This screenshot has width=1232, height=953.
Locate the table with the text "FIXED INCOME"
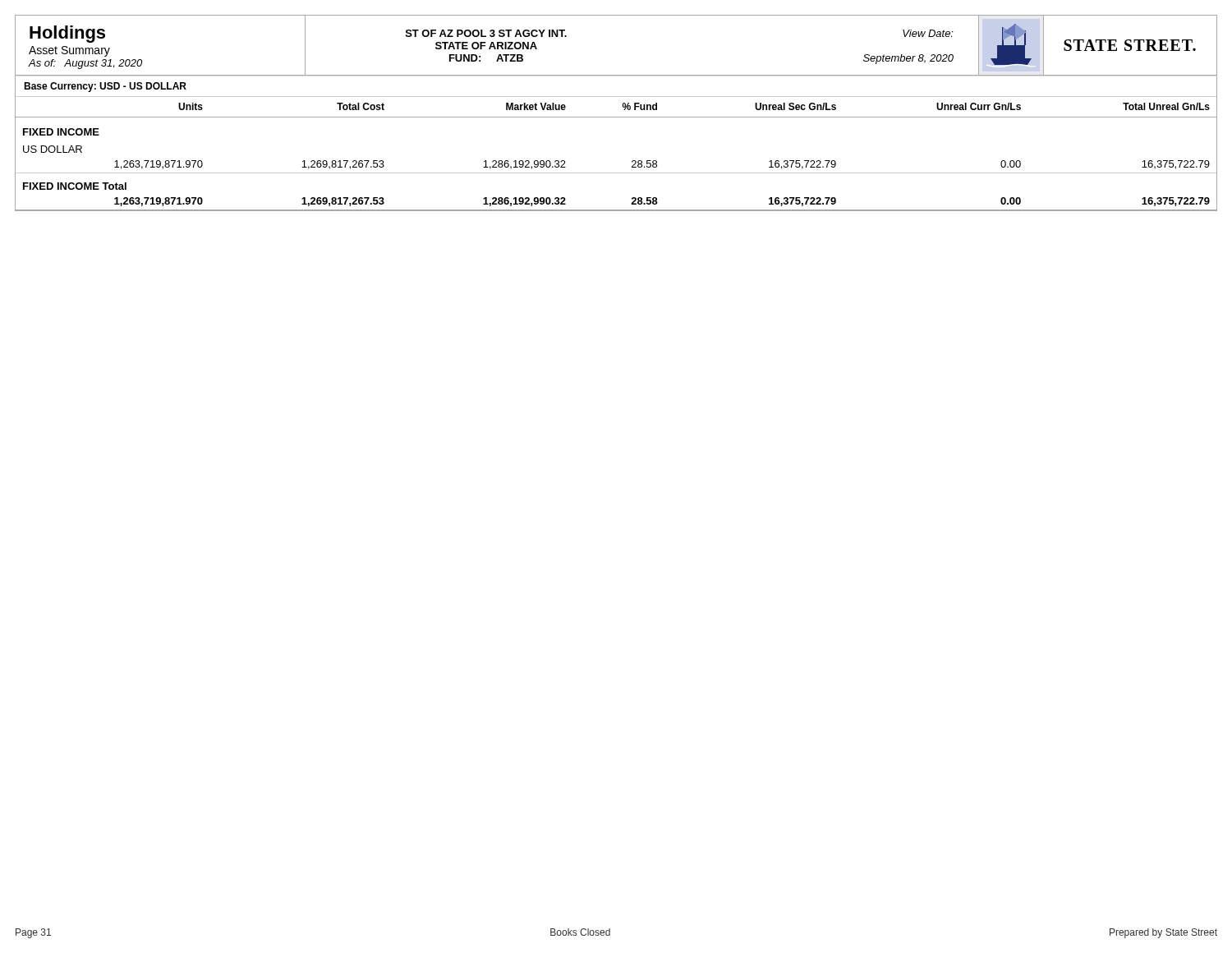pos(616,154)
